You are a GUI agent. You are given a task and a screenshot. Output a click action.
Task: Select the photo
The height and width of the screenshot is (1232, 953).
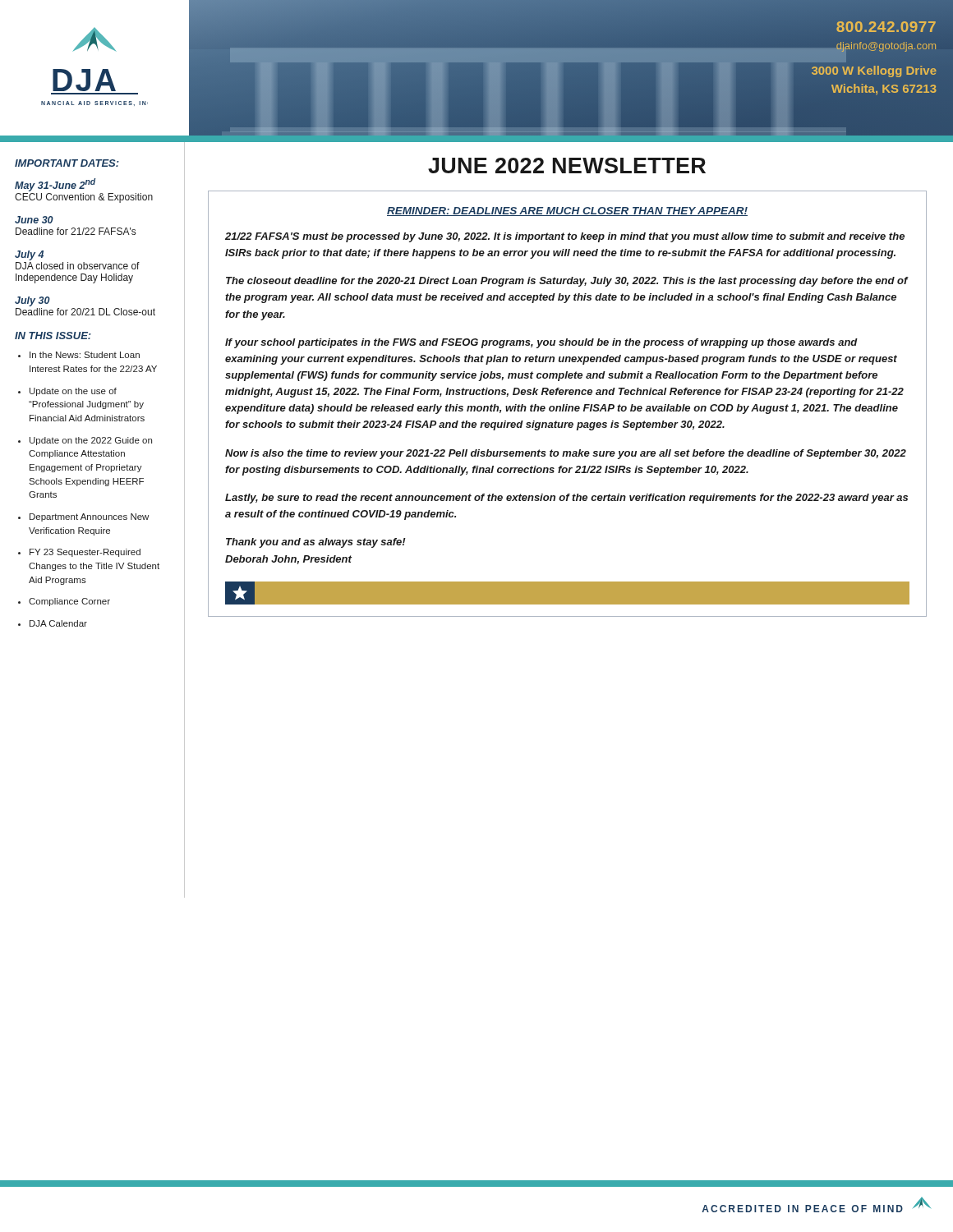coord(571,68)
